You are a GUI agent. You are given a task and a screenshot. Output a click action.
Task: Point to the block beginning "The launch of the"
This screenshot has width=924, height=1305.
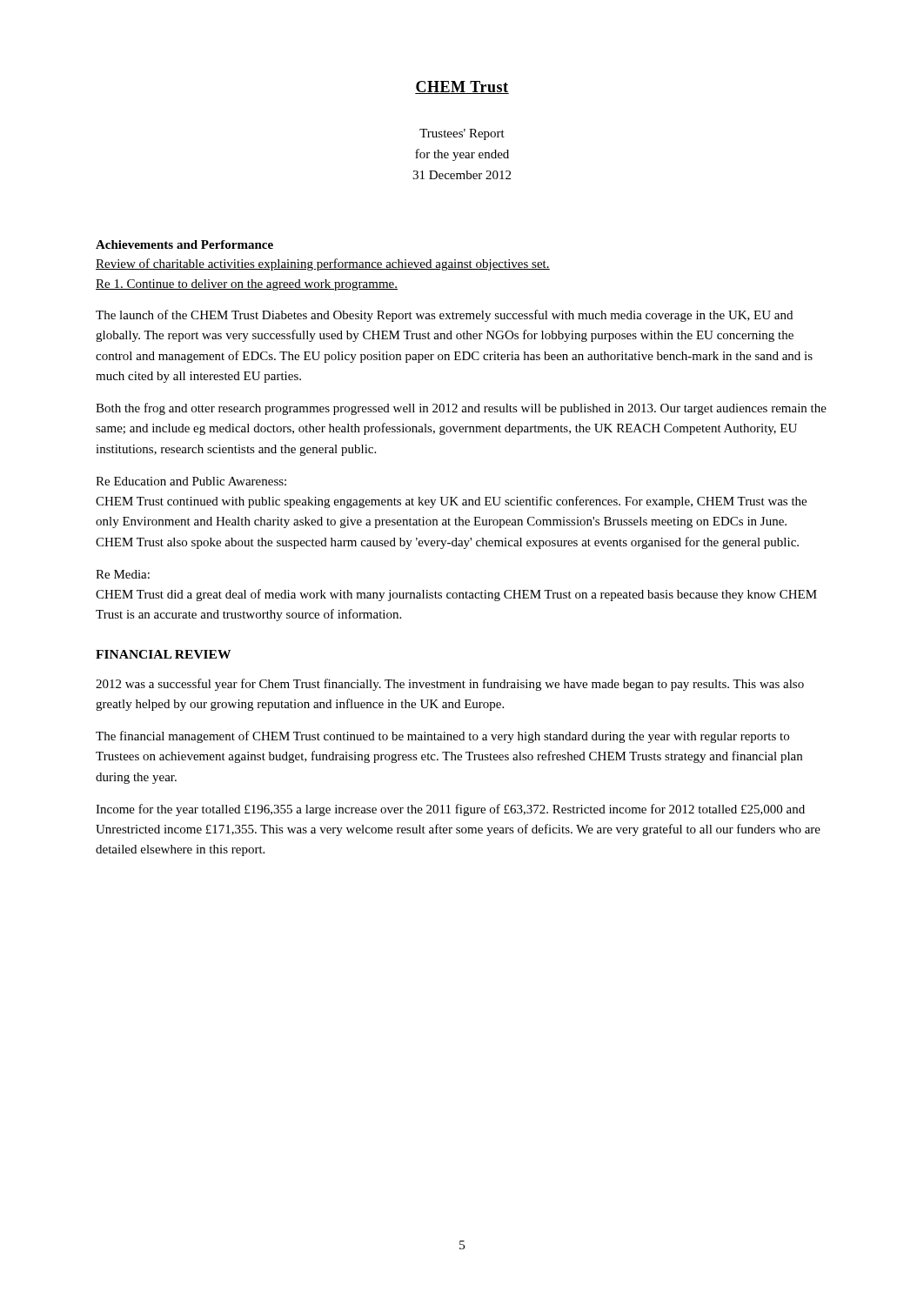[x=454, y=345]
